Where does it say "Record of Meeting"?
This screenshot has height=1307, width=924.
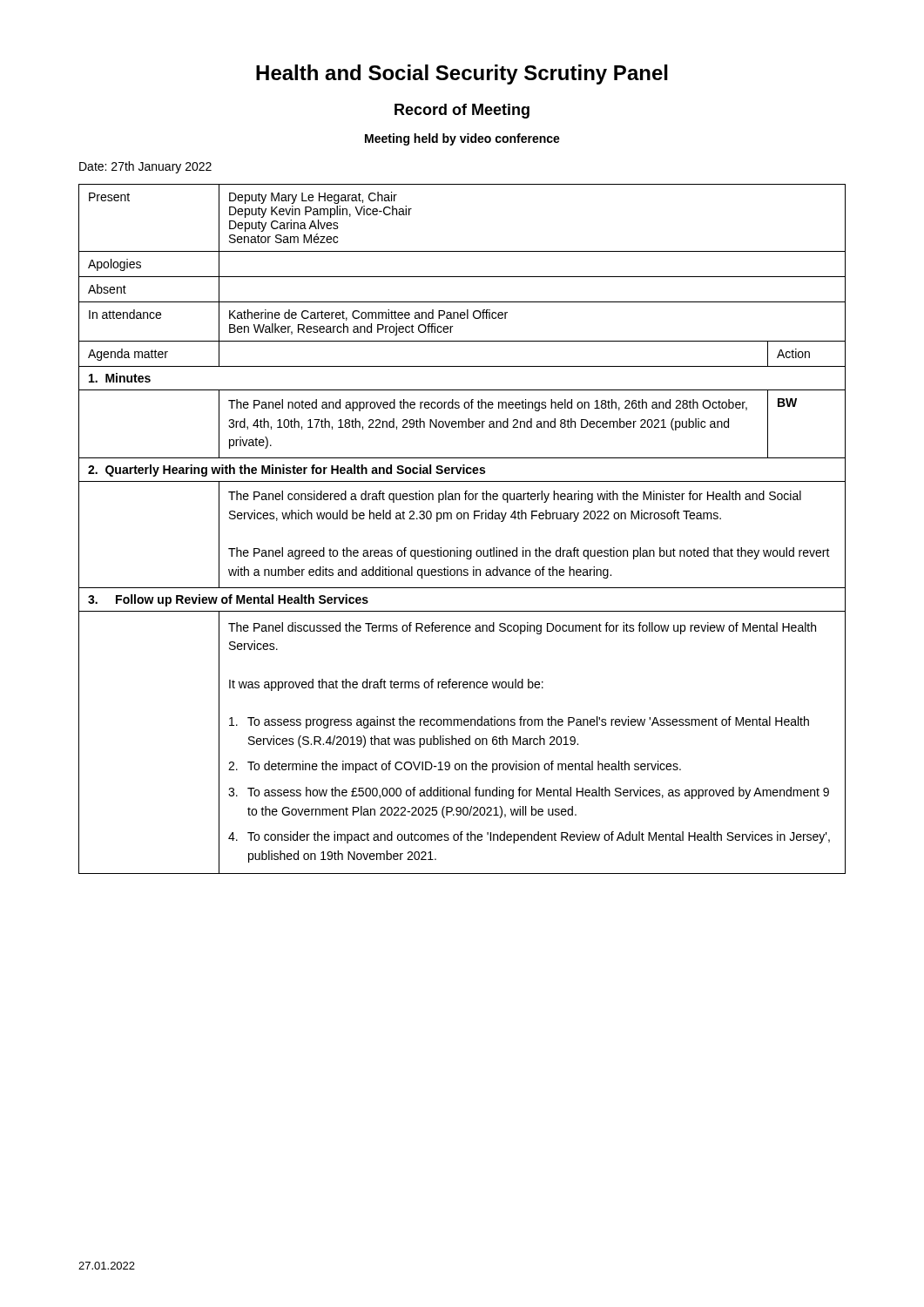462,110
